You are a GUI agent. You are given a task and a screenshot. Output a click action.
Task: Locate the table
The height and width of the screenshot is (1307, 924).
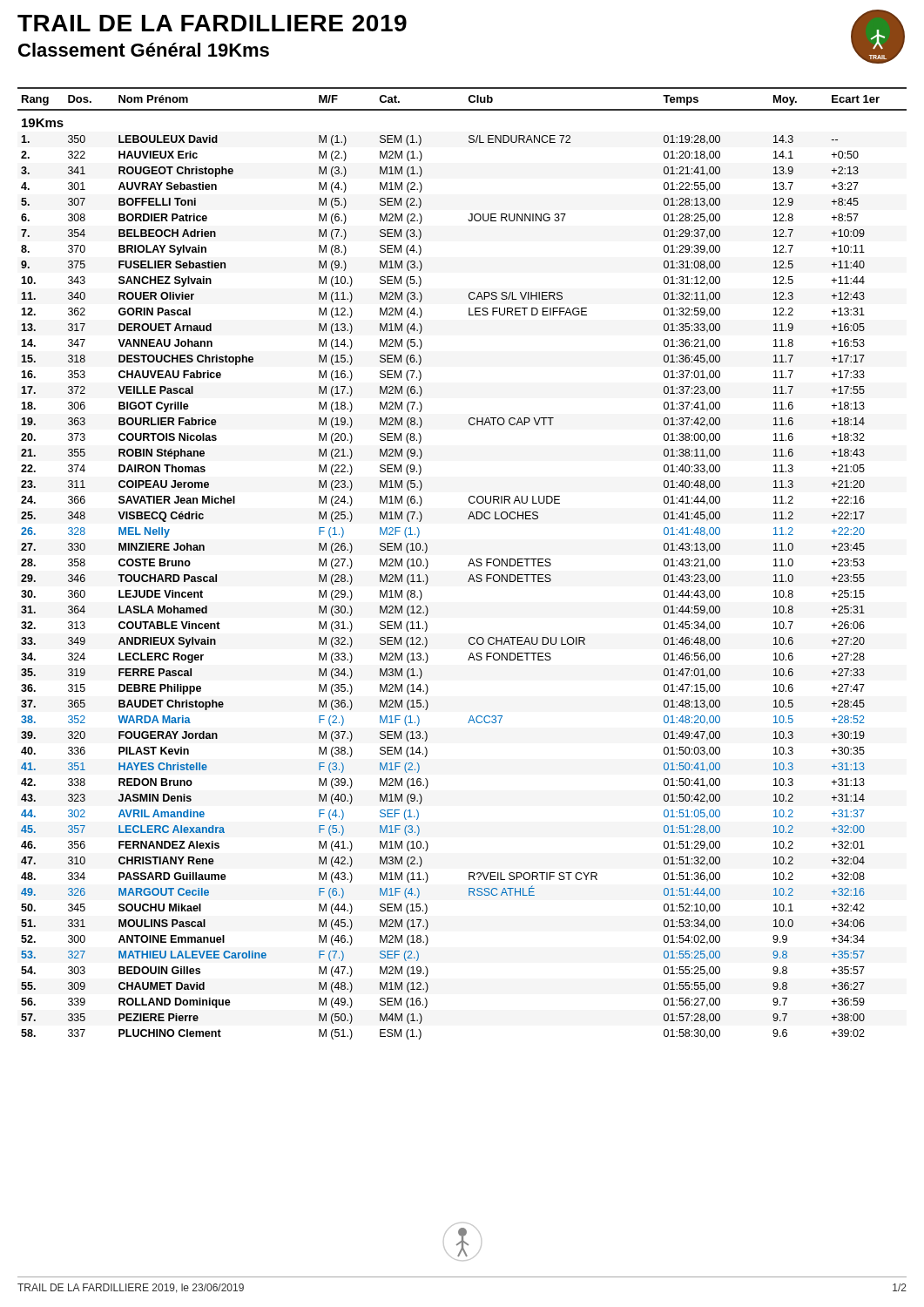pyautogui.click(x=462, y=564)
